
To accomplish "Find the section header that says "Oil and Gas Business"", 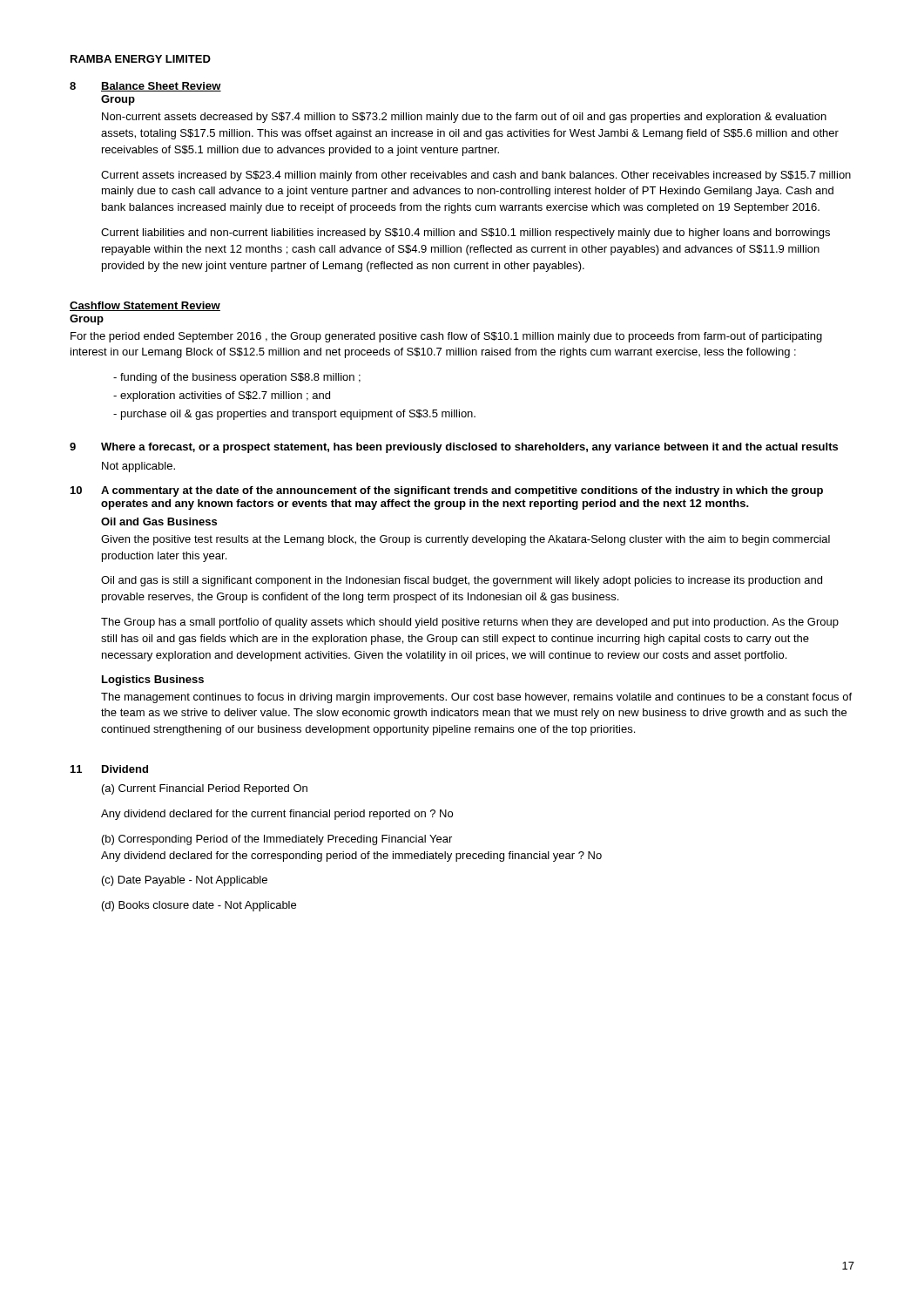I will pos(159,521).
